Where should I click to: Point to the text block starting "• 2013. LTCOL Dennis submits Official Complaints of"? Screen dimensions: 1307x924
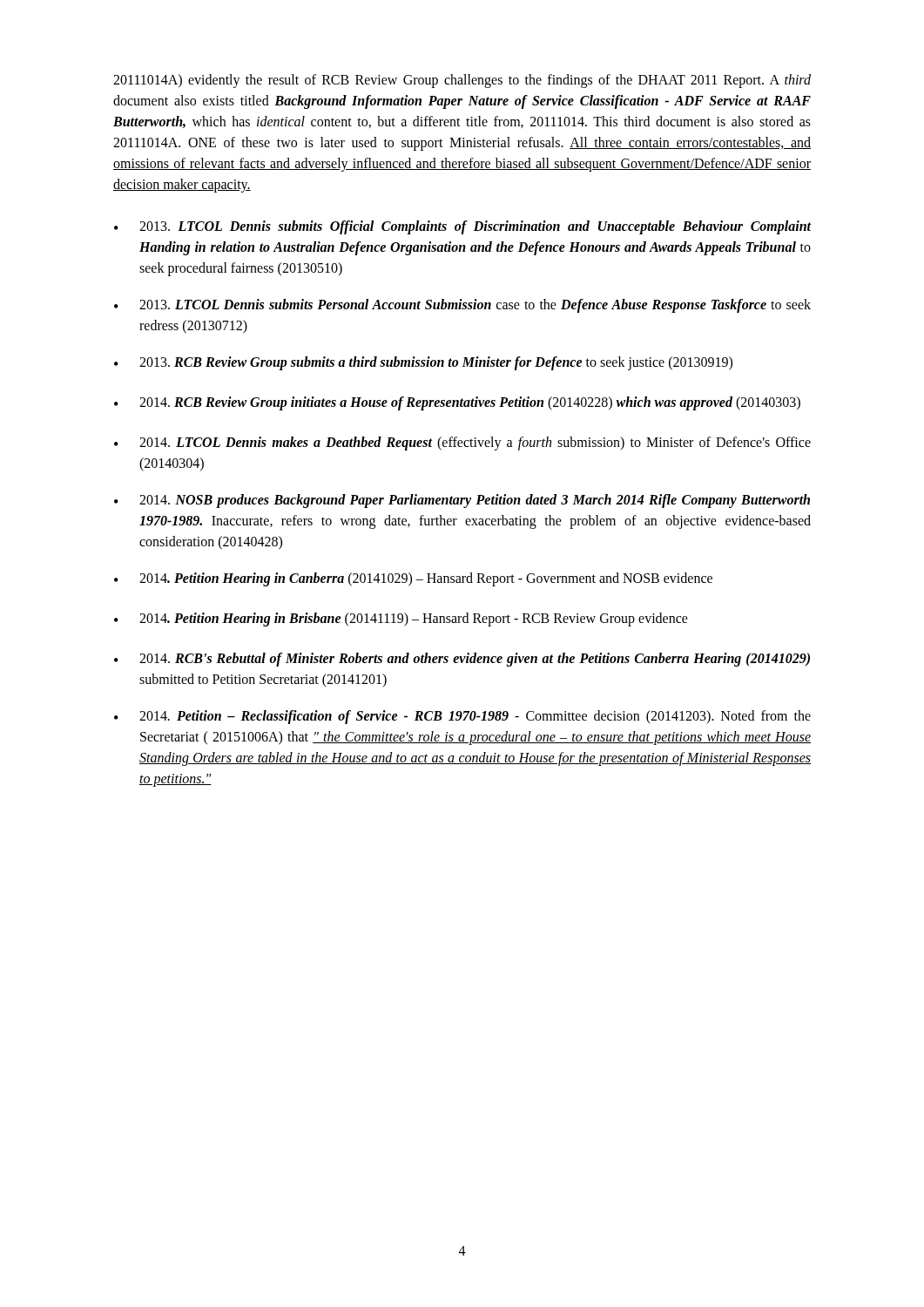click(x=462, y=247)
